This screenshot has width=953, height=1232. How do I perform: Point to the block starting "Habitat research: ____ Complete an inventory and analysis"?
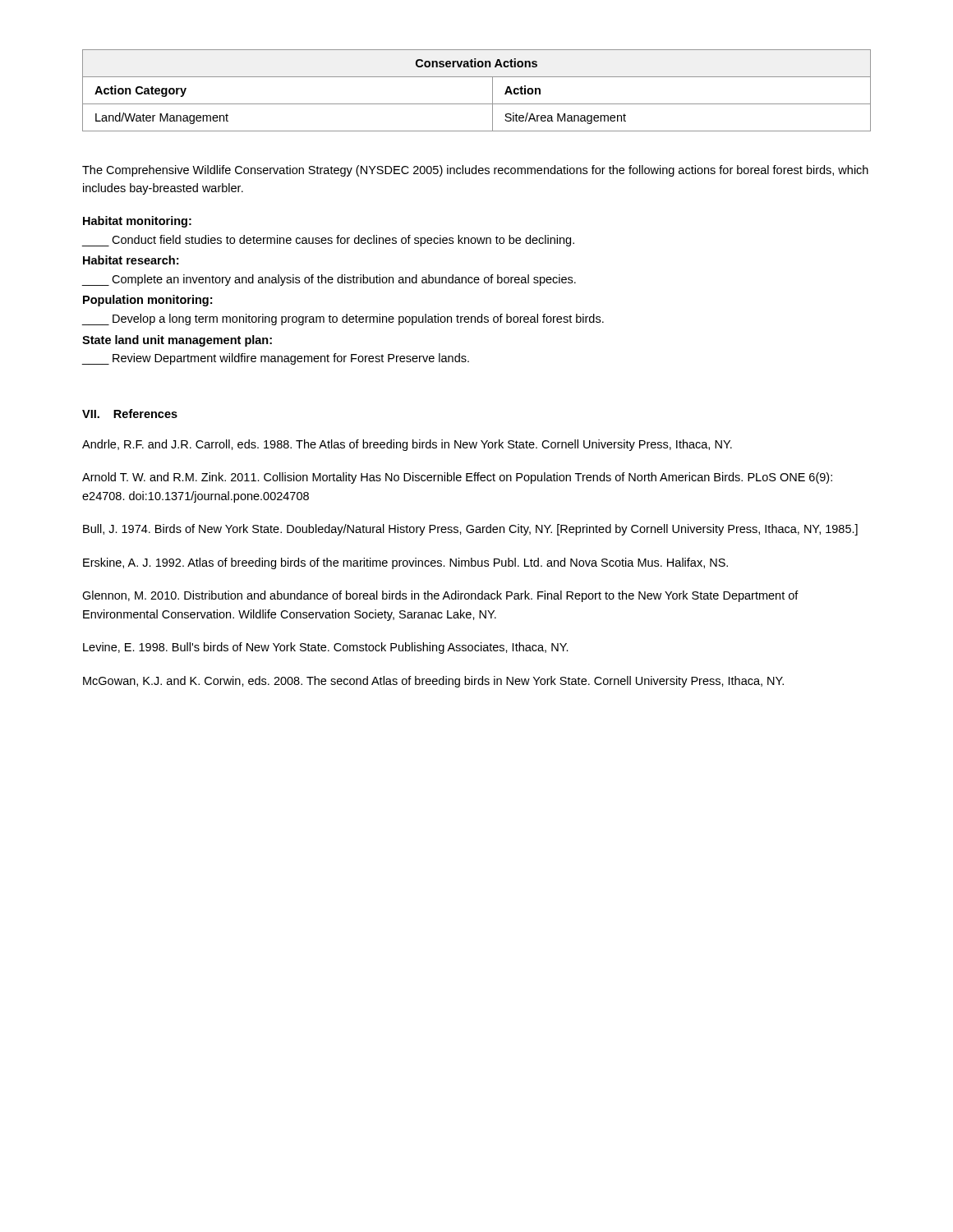point(476,270)
